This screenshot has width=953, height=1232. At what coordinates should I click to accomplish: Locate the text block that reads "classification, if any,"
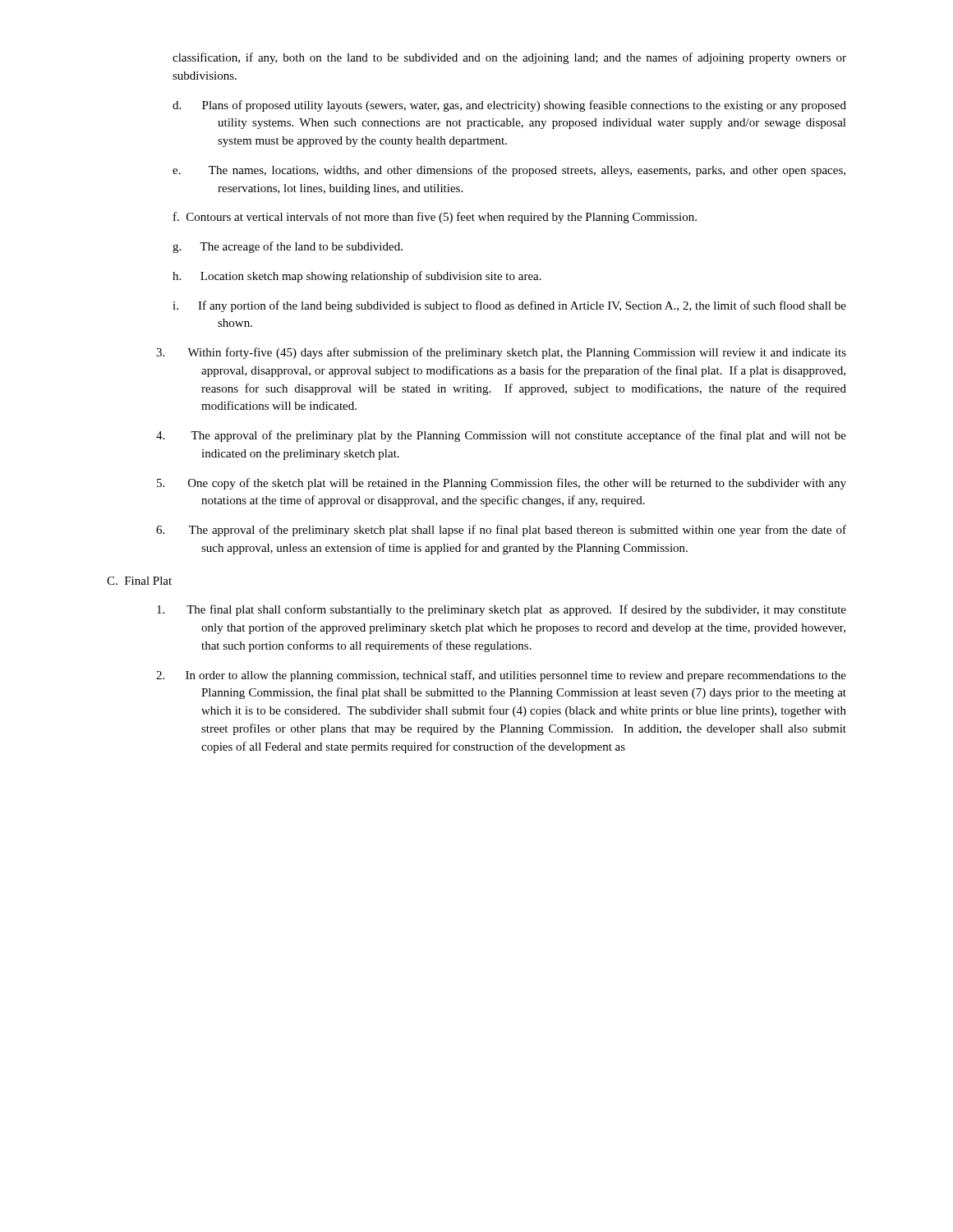[x=509, y=67]
